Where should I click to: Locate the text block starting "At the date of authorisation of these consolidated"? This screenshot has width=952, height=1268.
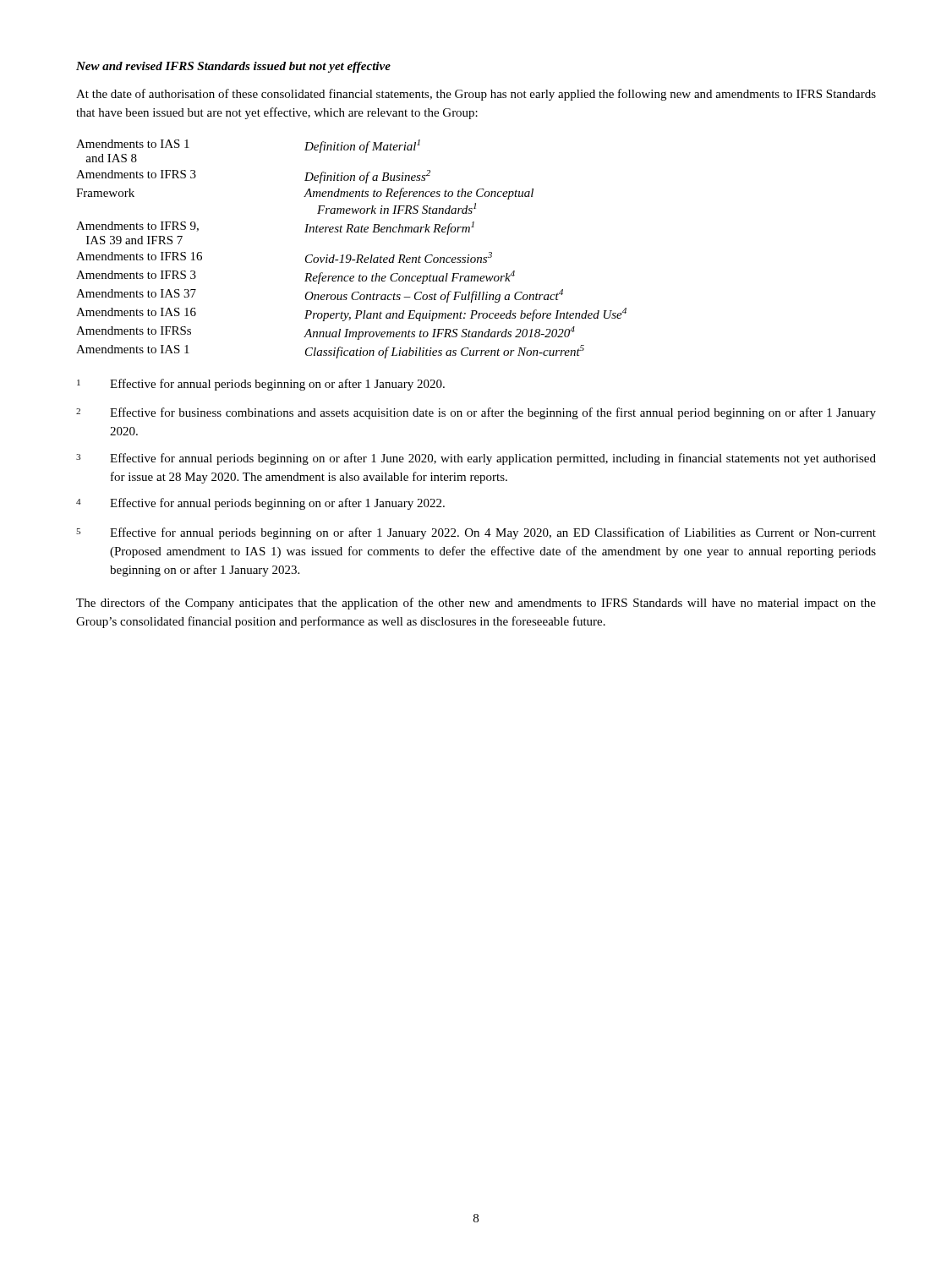(476, 103)
